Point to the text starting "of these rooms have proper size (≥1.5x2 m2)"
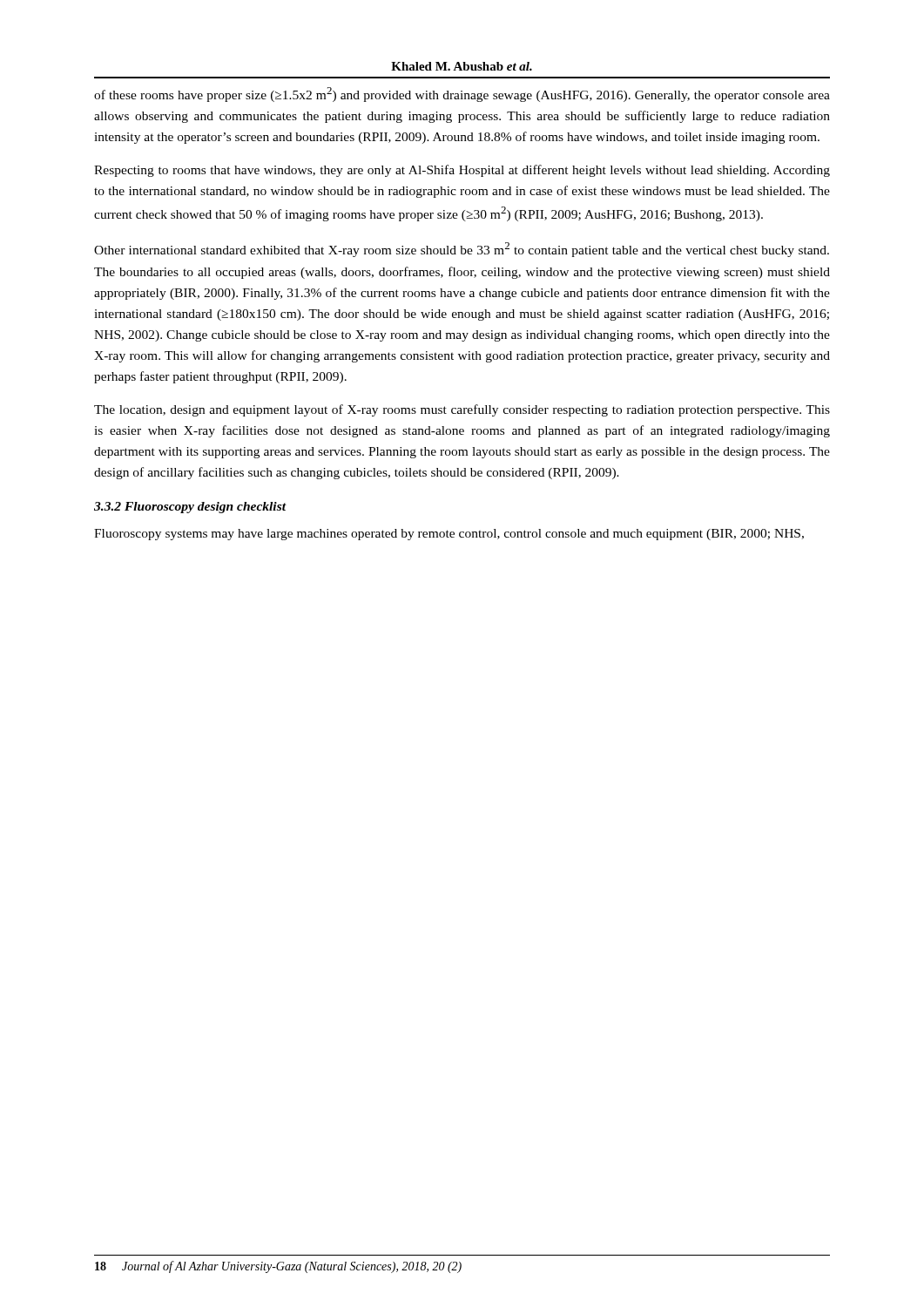Screen dimensions: 1307x924 tap(462, 115)
